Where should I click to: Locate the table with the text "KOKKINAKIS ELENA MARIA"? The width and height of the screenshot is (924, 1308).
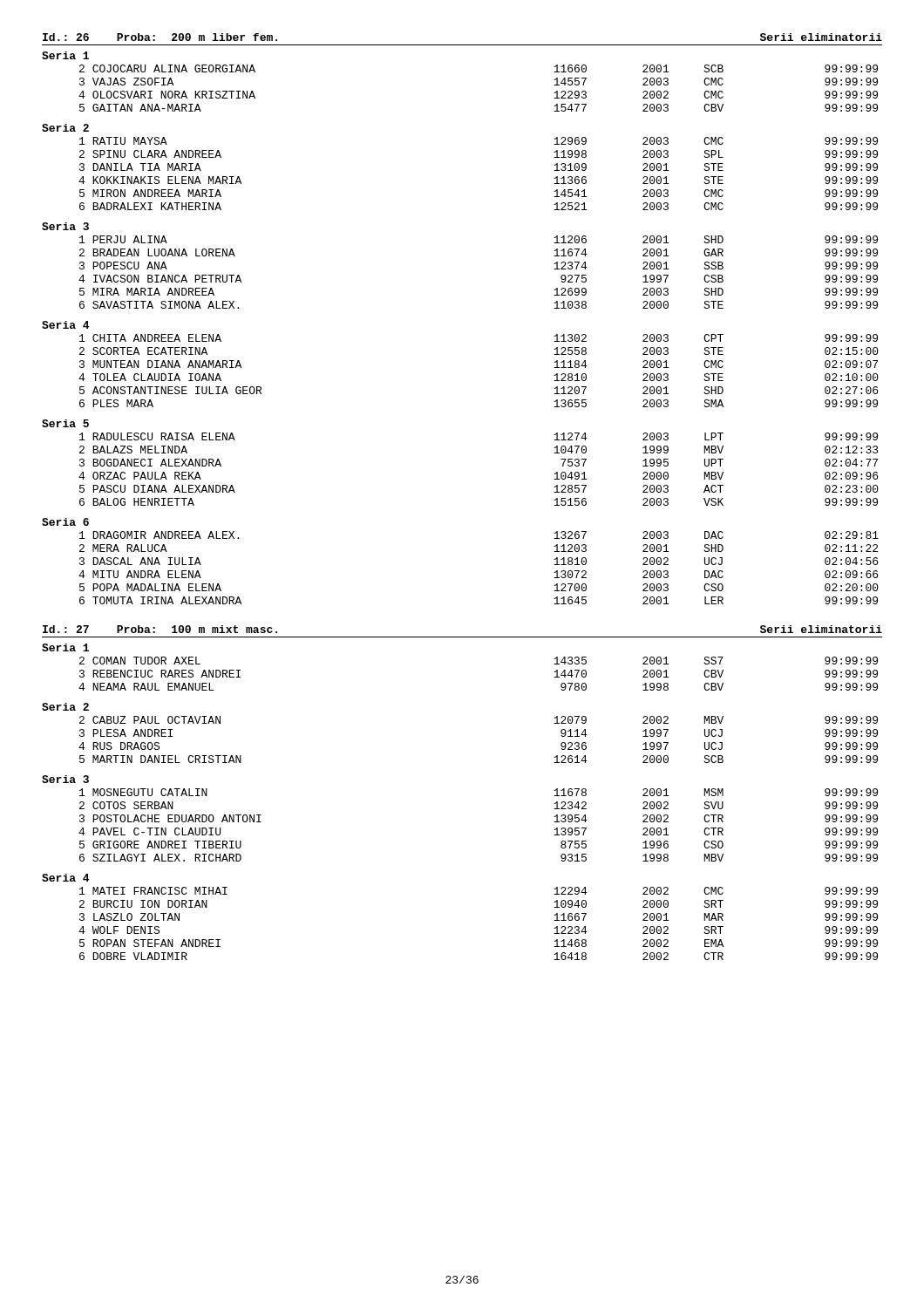coord(462,174)
